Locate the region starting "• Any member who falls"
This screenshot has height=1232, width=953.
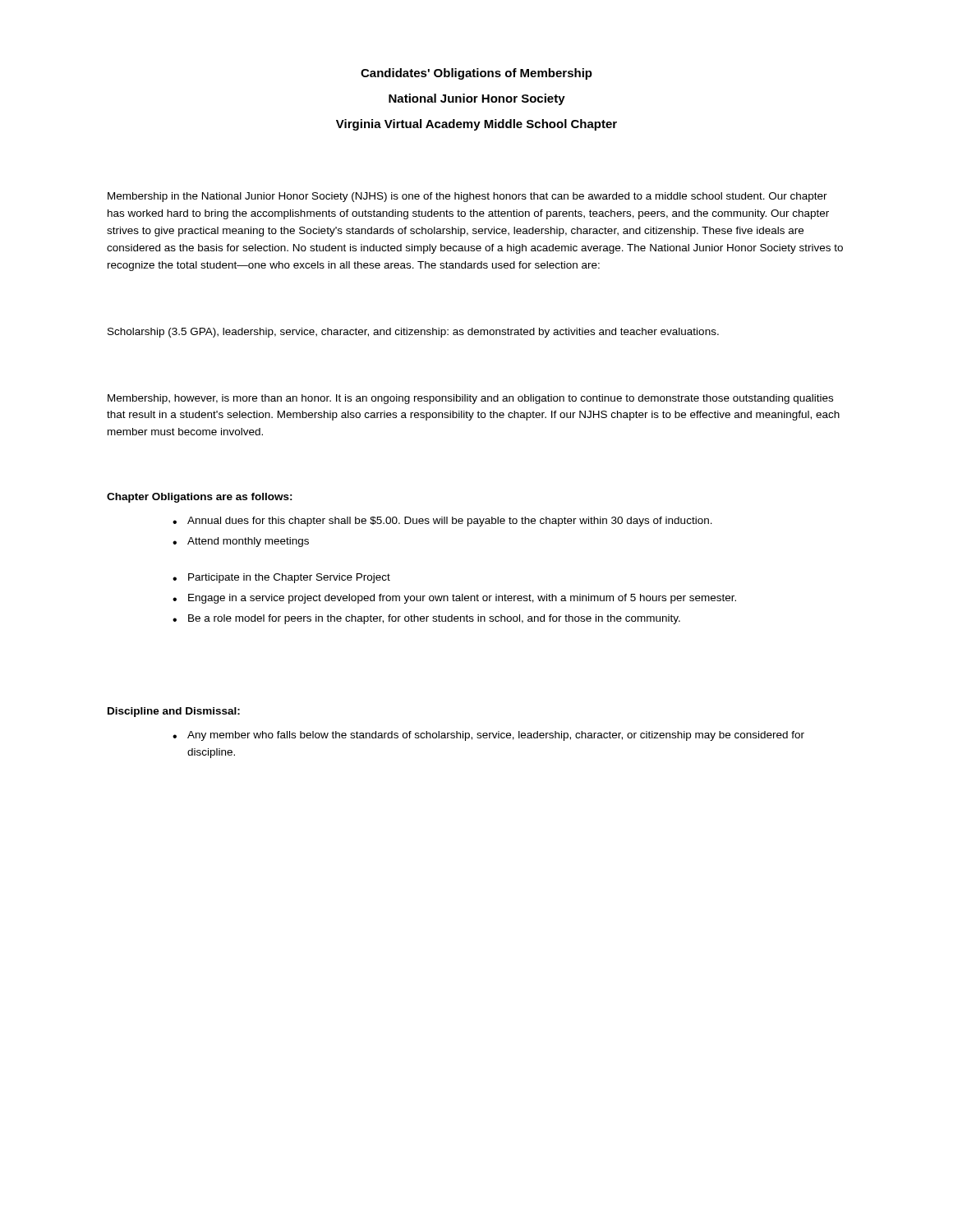tap(509, 744)
